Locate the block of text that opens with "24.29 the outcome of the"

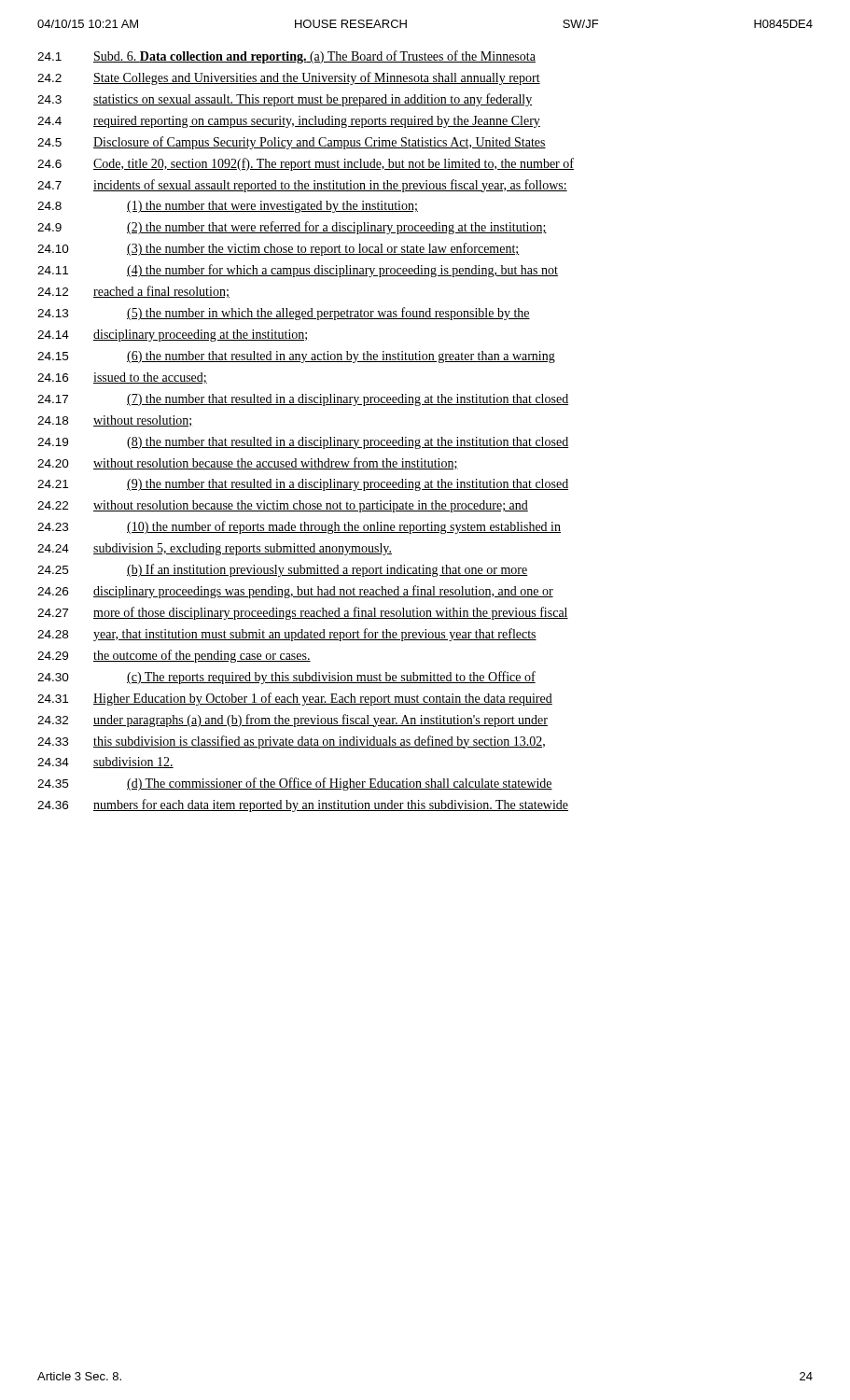coord(174,656)
